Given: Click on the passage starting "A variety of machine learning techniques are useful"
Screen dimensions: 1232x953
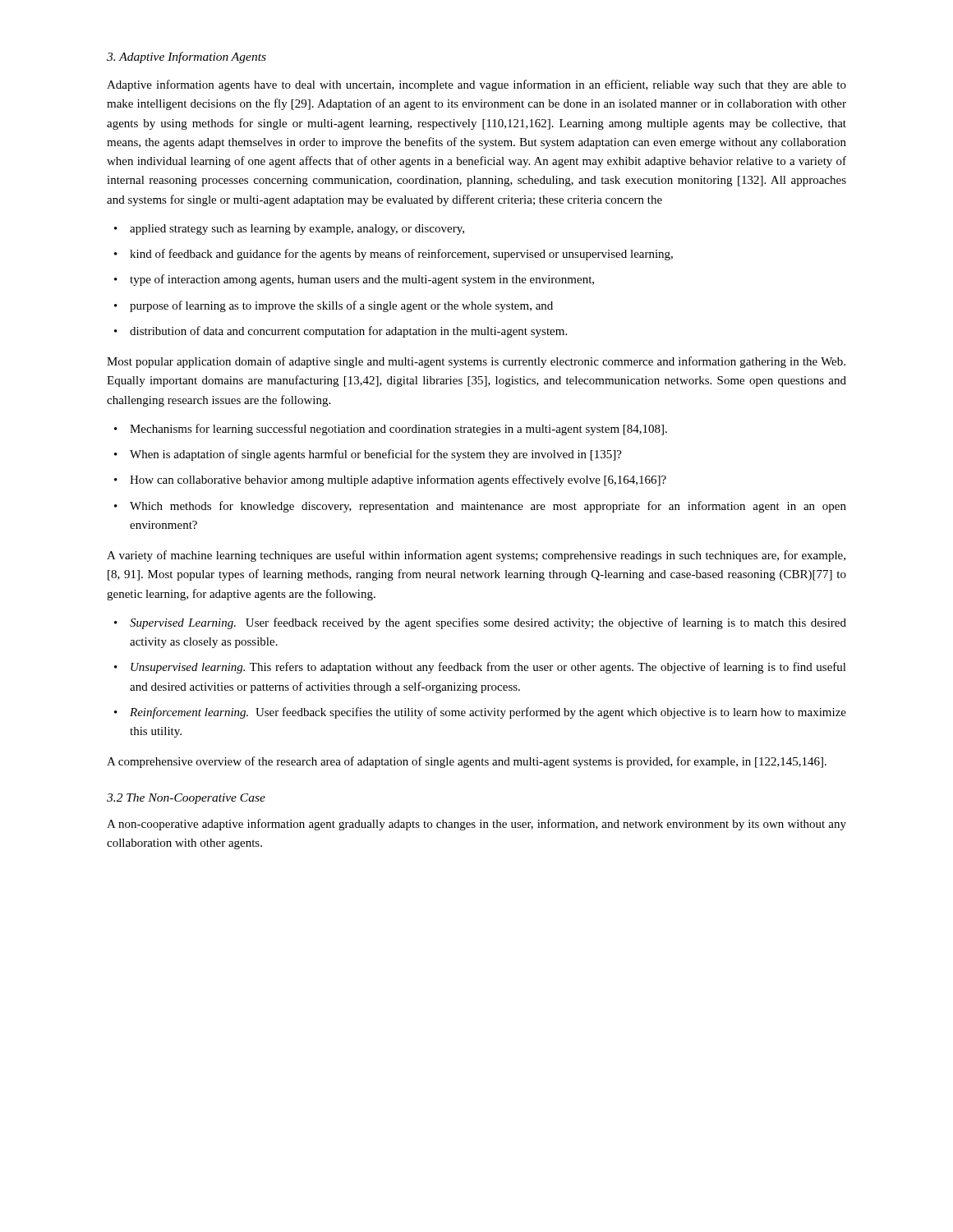Looking at the screenshot, I should pos(476,574).
